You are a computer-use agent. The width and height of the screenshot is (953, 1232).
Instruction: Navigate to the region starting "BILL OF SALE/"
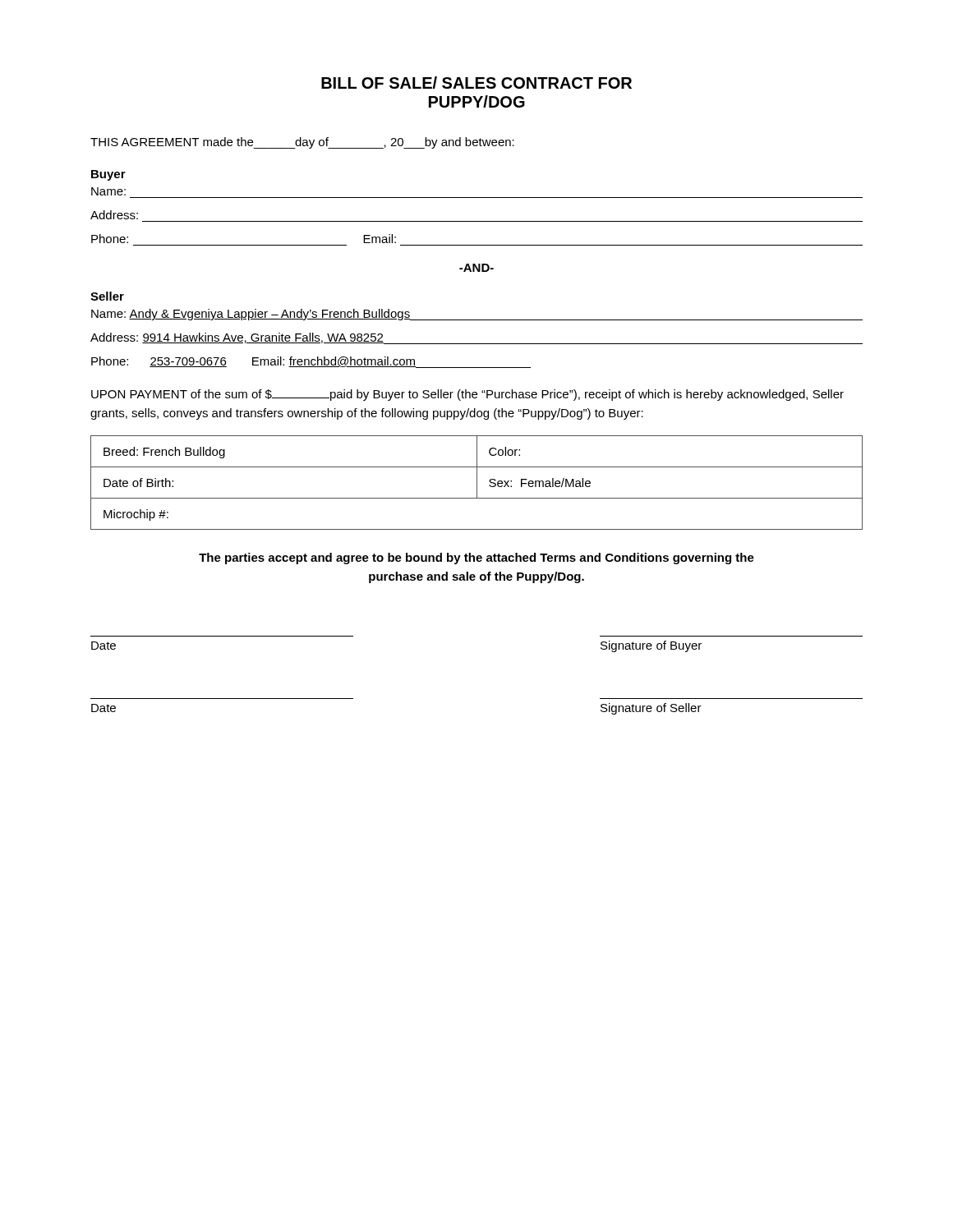(x=476, y=93)
